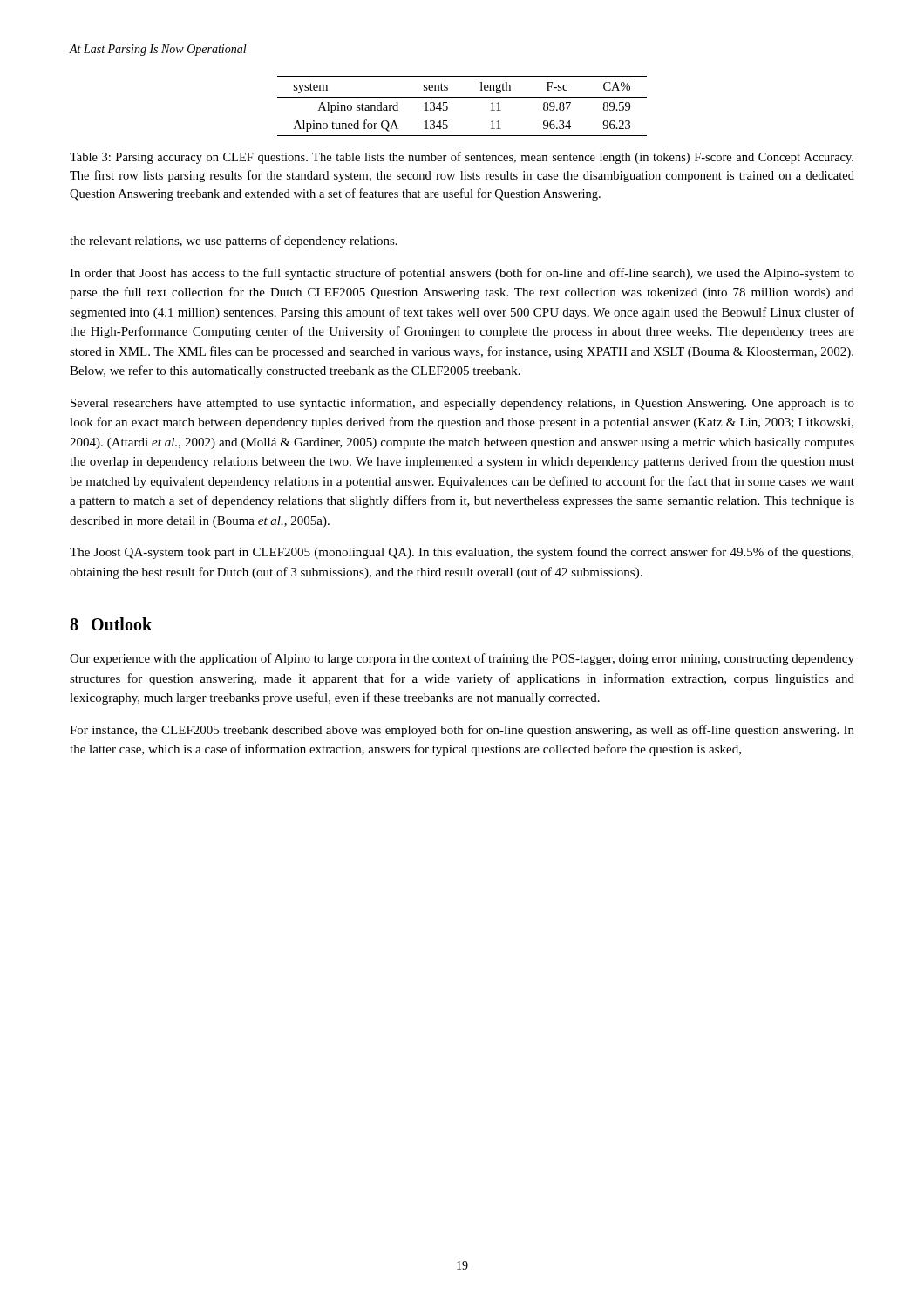Screen dimensions: 1308x924
Task: Navigate to the text block starting "Table 3: Parsing accuracy on CLEF"
Action: pos(462,175)
